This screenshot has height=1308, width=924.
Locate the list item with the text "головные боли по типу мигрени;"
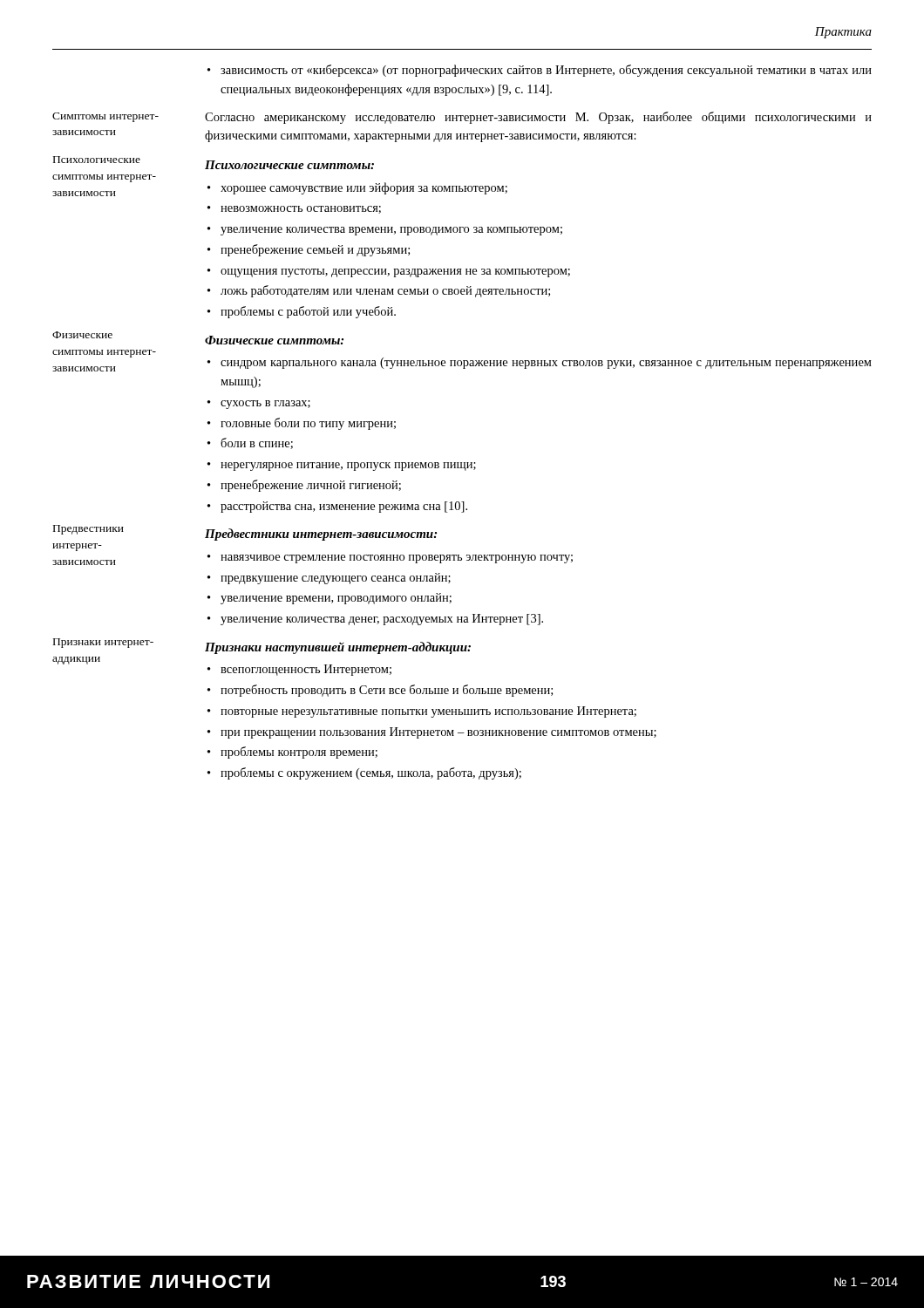[x=309, y=422]
